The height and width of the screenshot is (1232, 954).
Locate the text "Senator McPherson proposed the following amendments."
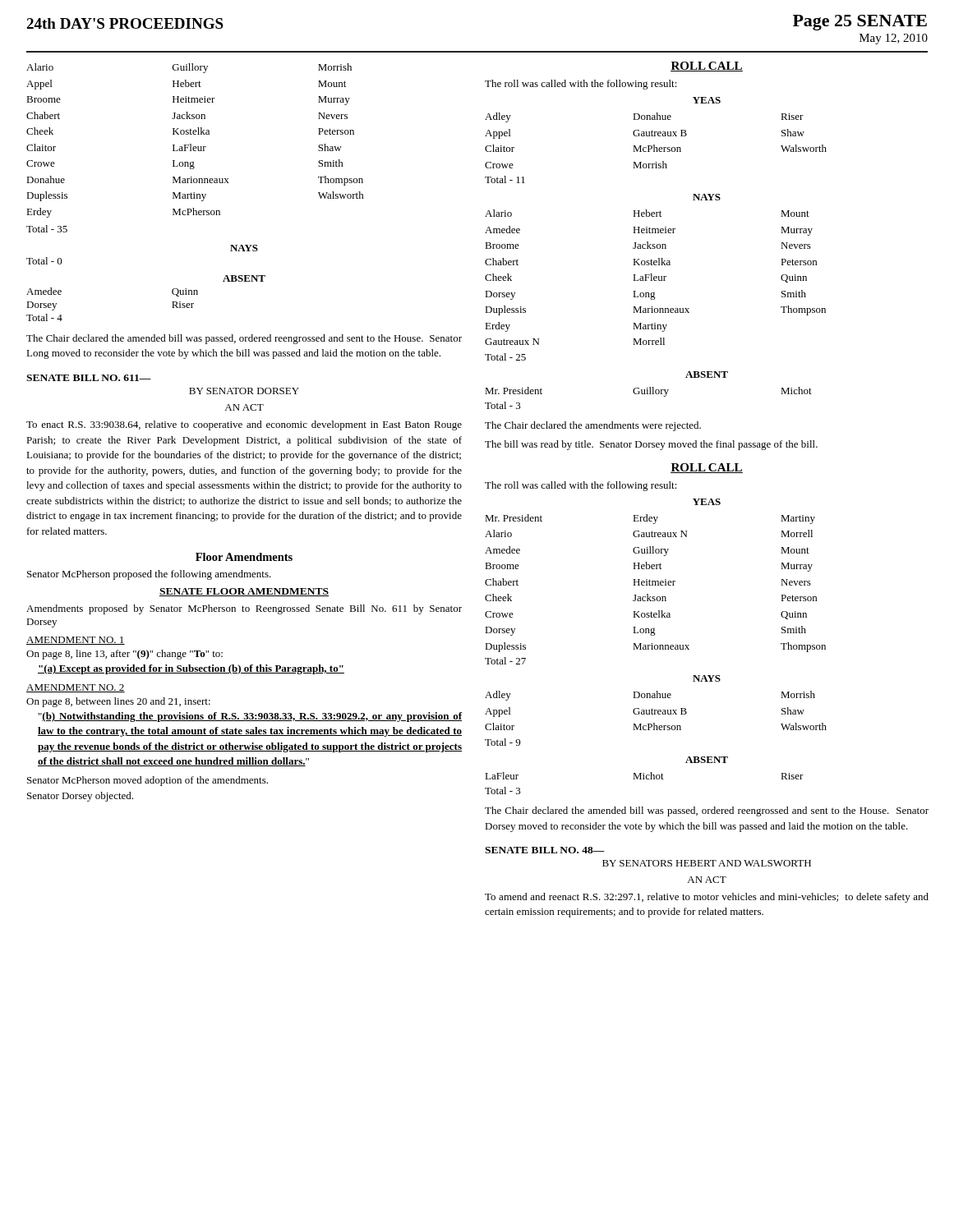[x=149, y=573]
